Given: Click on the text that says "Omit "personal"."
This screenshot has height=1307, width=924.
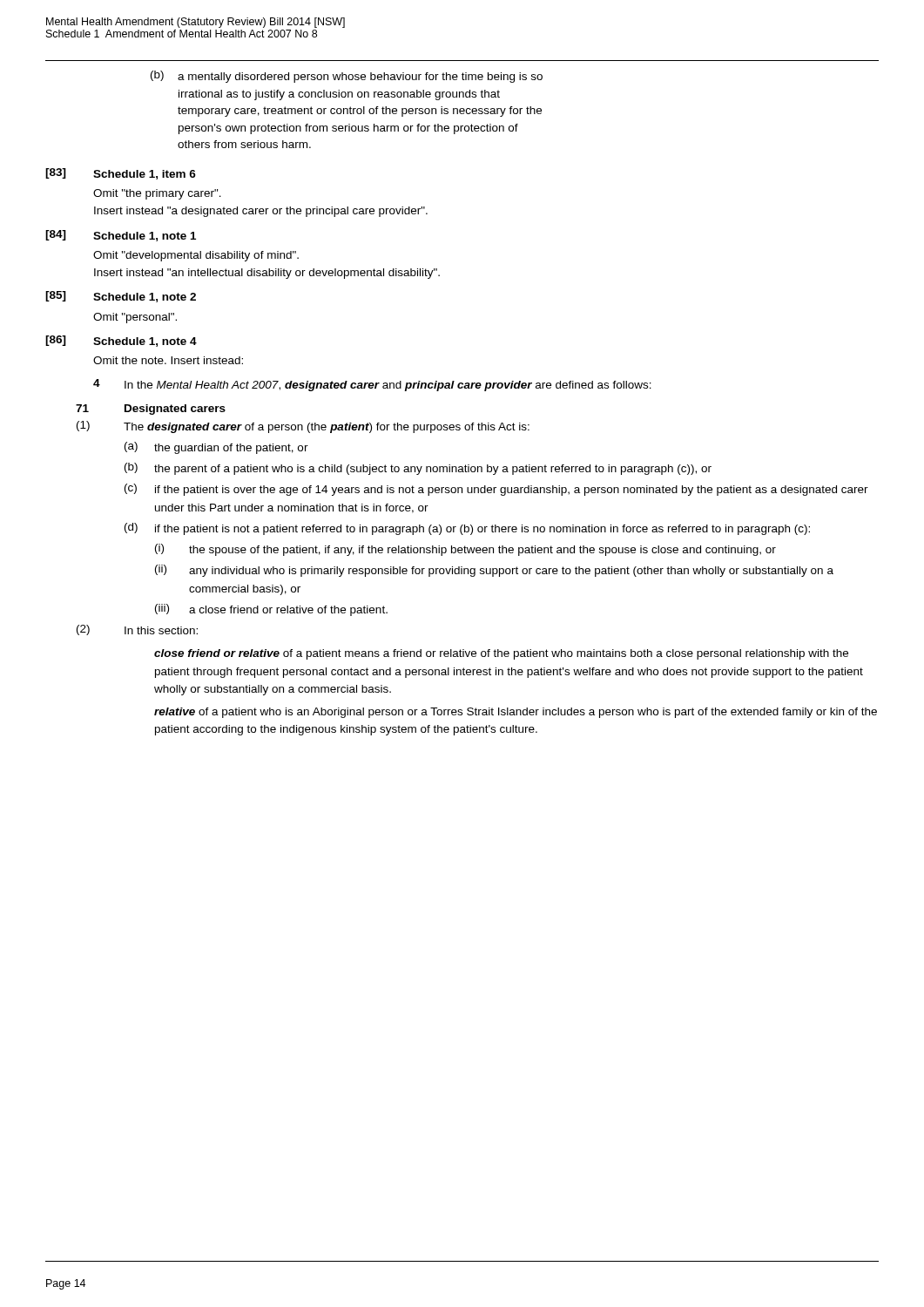Looking at the screenshot, I should 135,318.
